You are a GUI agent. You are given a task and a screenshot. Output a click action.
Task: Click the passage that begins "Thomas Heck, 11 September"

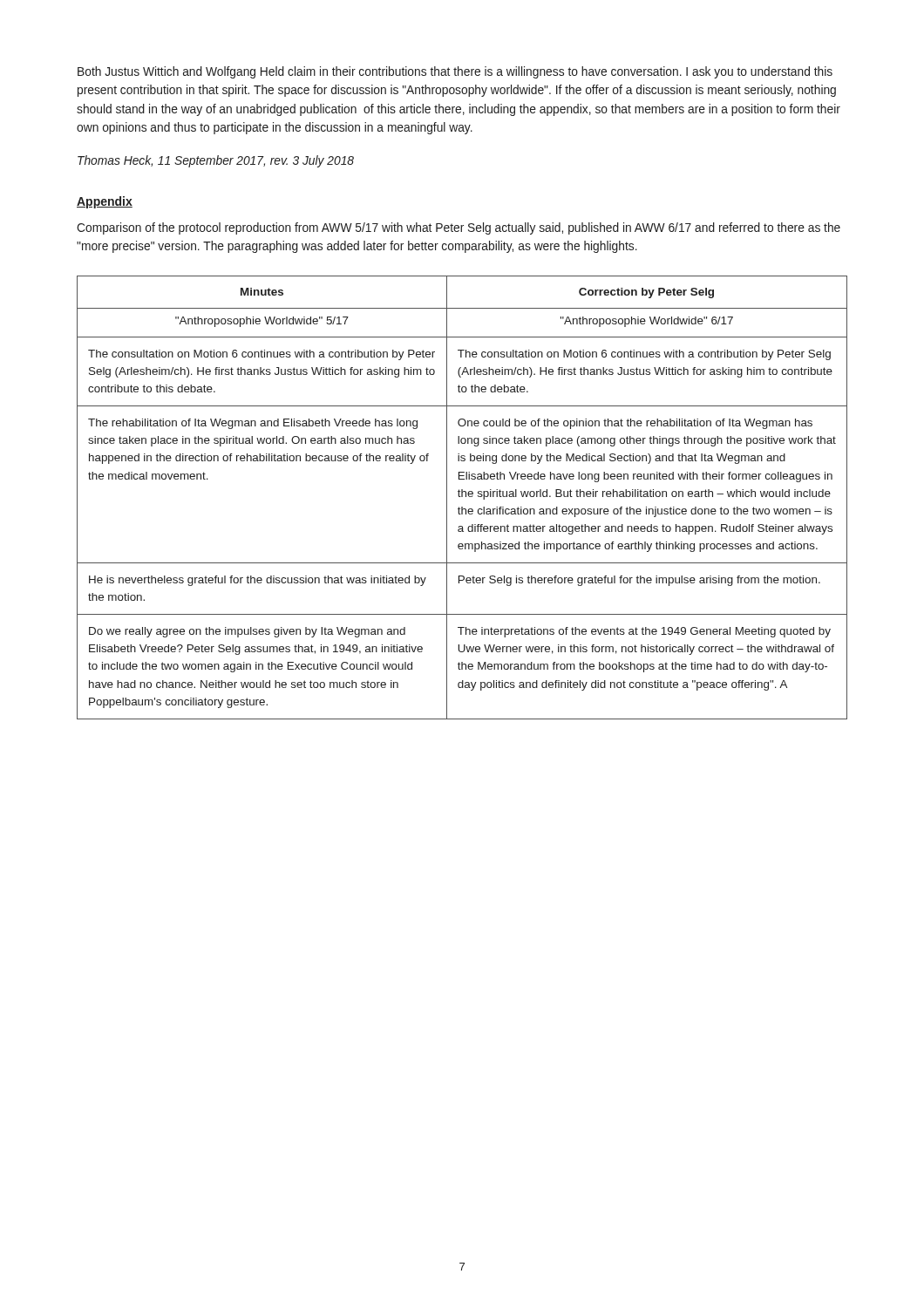(x=215, y=160)
